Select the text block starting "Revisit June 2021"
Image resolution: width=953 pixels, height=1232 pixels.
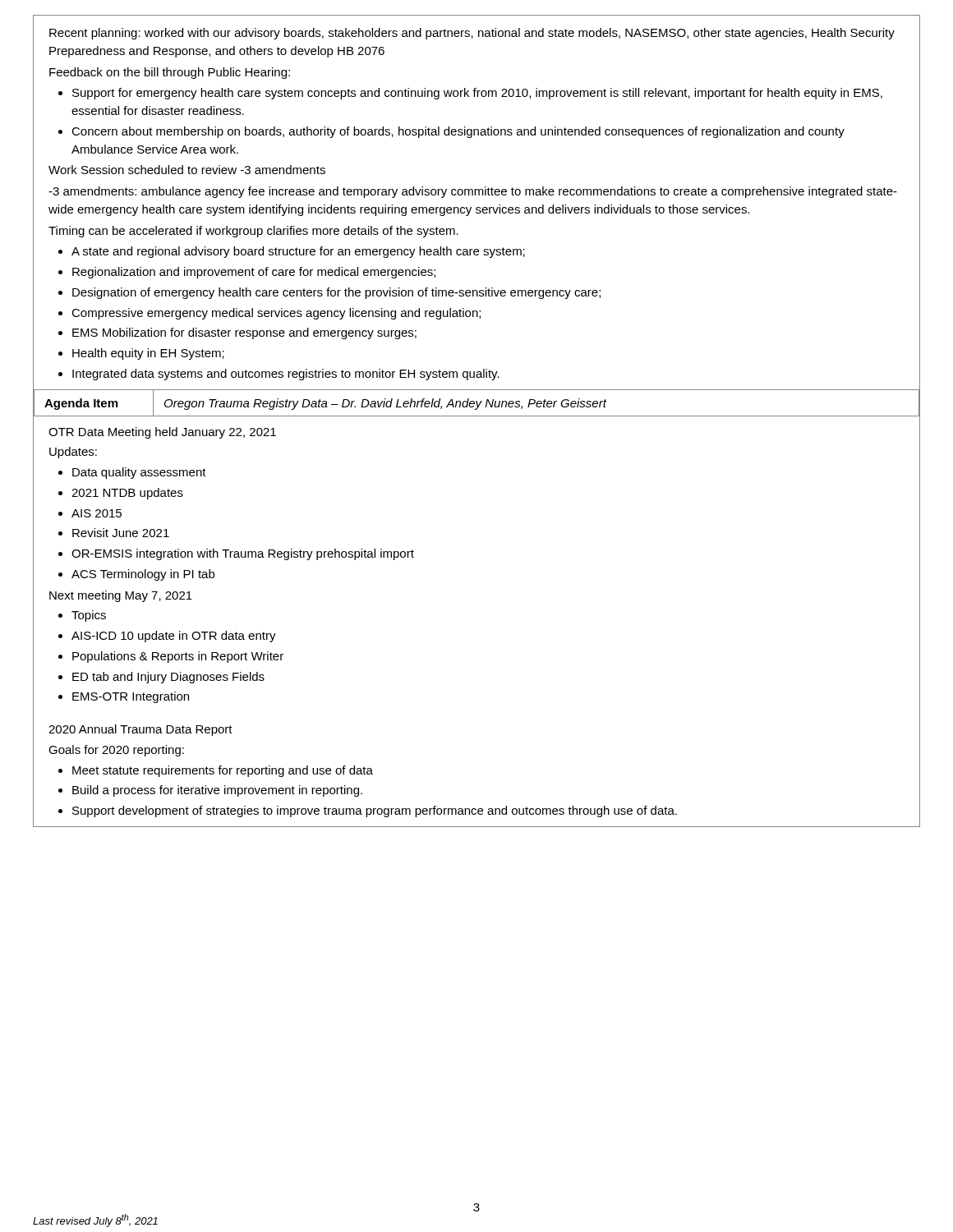pos(120,533)
